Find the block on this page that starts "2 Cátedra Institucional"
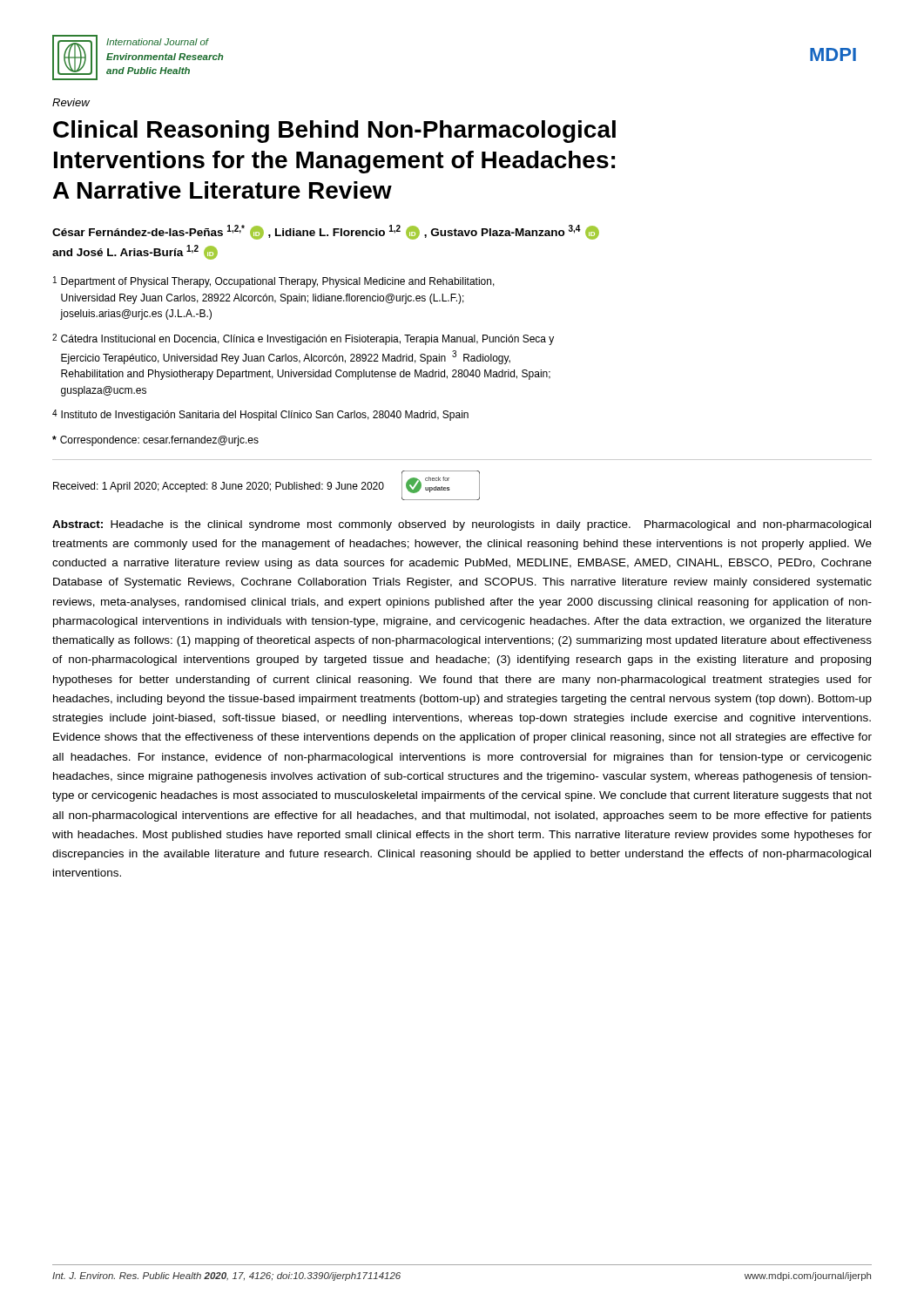 click(462, 365)
